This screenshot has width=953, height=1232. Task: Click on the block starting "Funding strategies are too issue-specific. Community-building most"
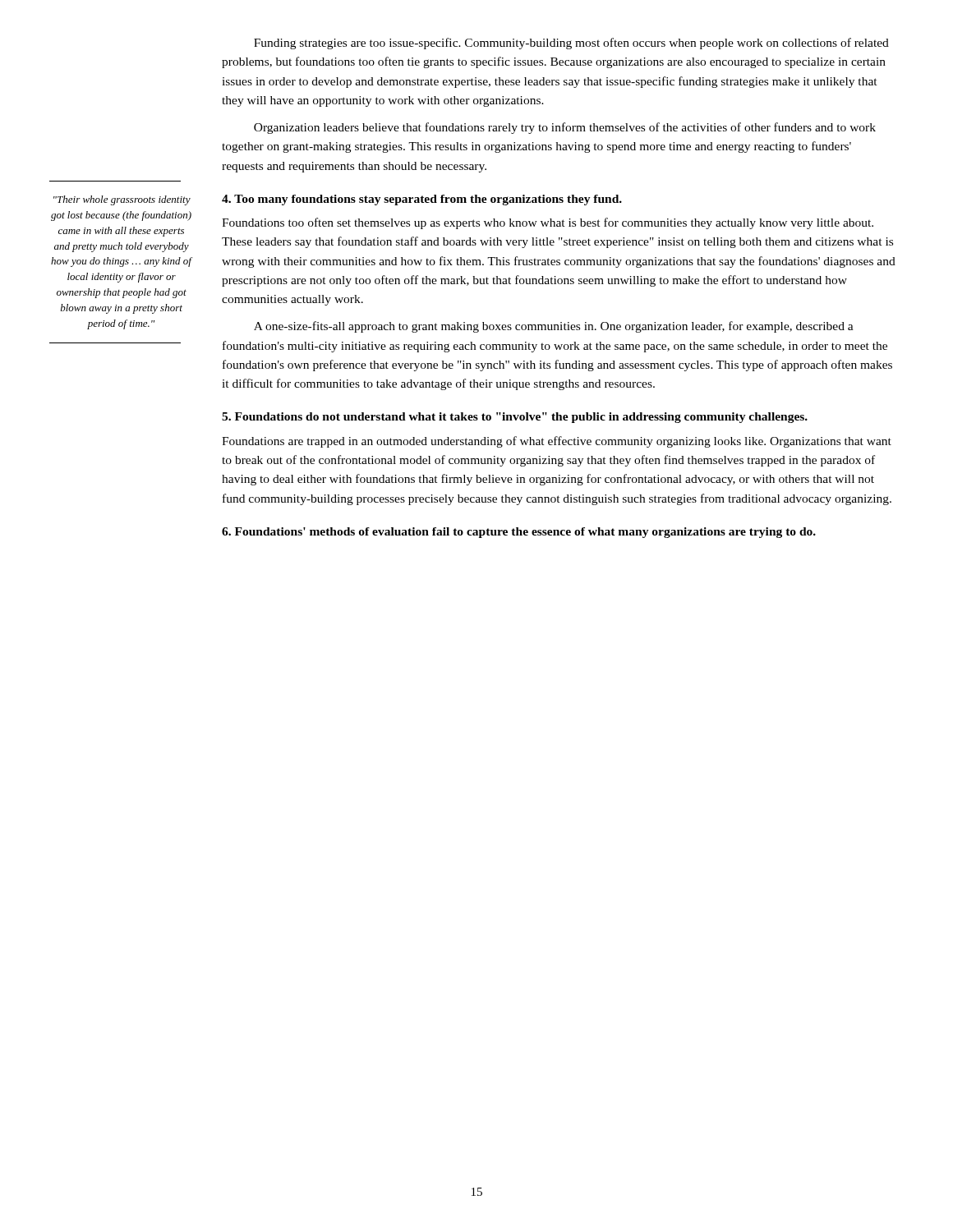point(571,44)
